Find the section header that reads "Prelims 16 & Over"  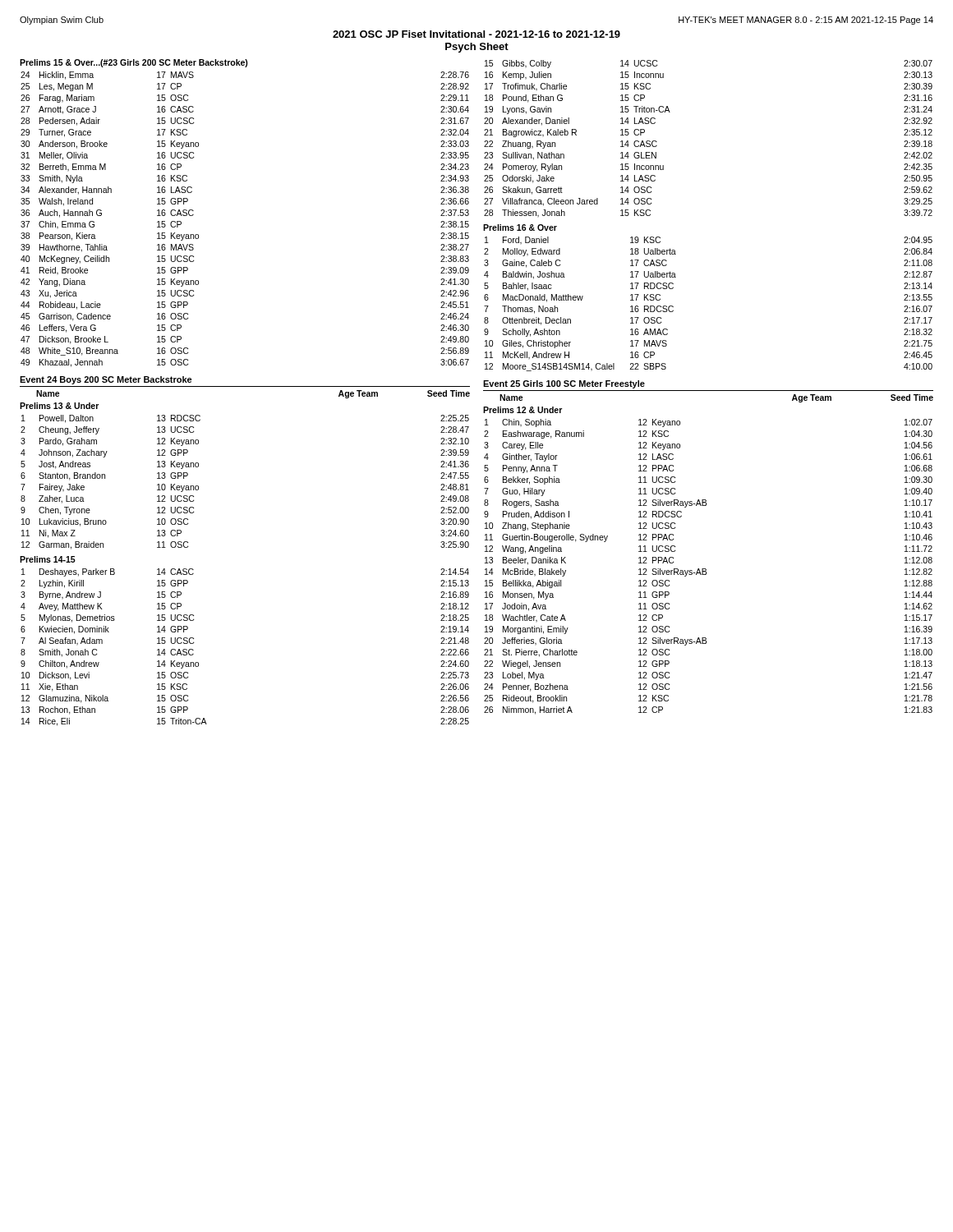[x=520, y=228]
